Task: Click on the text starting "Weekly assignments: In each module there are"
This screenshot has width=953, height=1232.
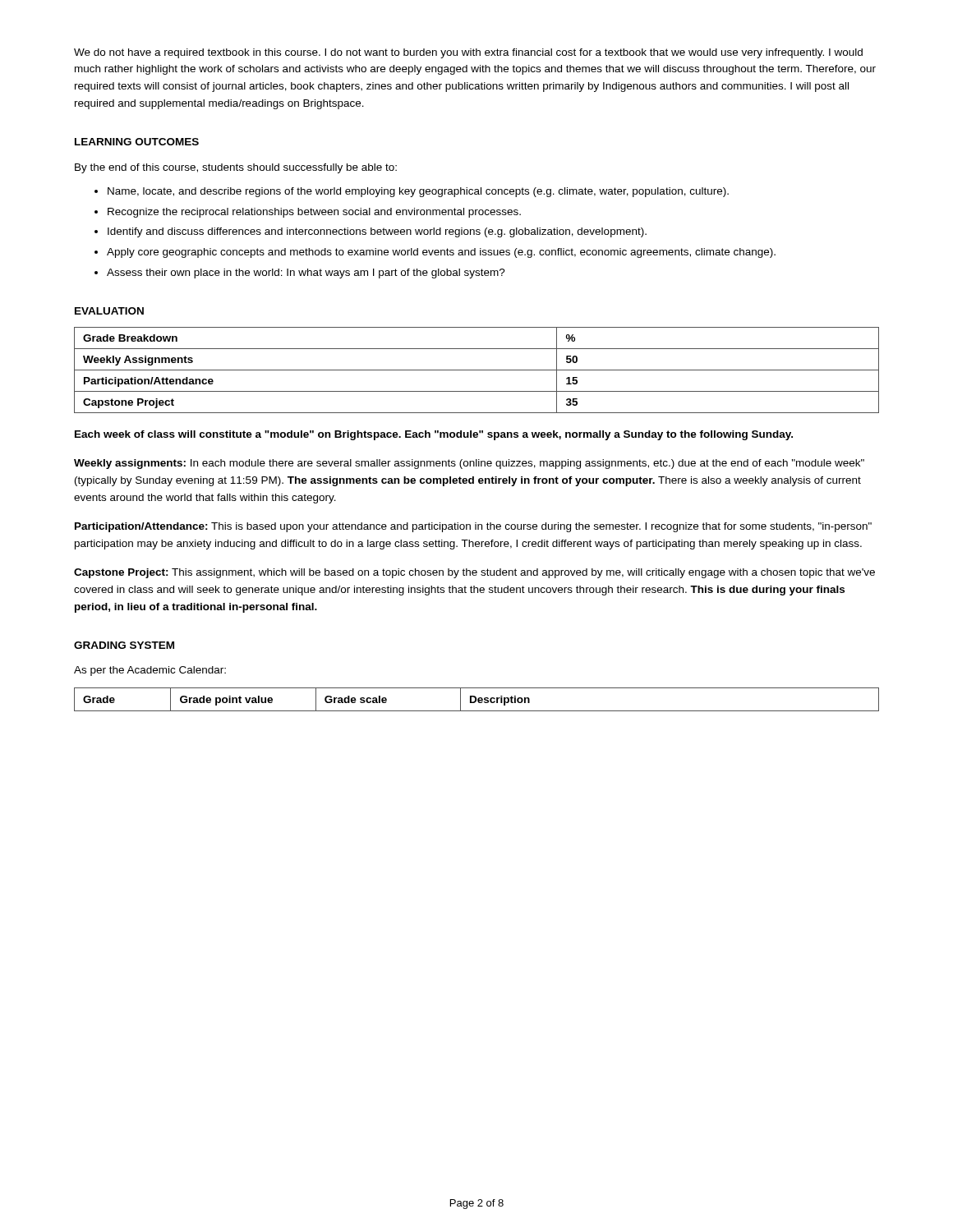Action: [476, 481]
